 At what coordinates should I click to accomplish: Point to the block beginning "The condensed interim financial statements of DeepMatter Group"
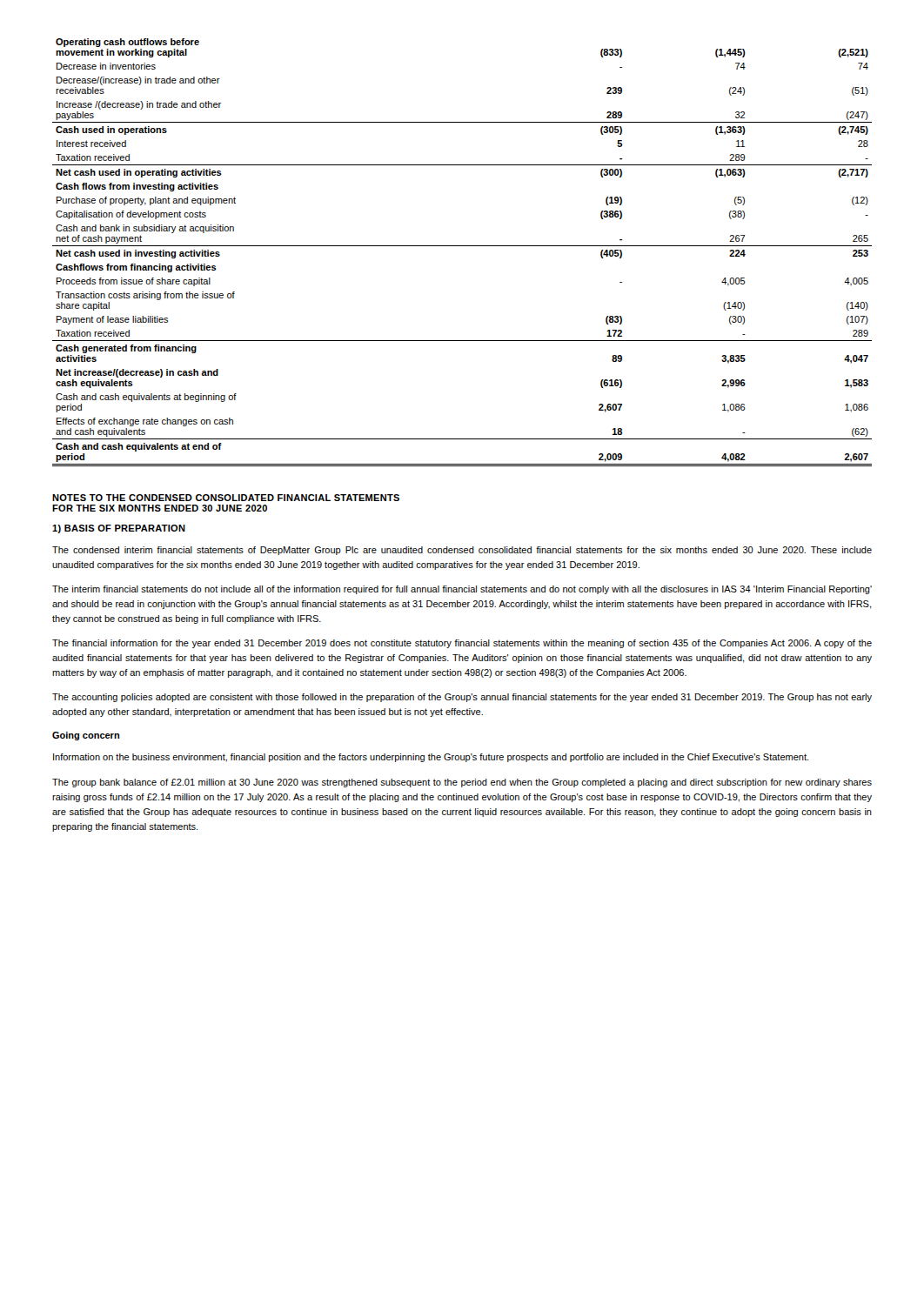tap(462, 558)
